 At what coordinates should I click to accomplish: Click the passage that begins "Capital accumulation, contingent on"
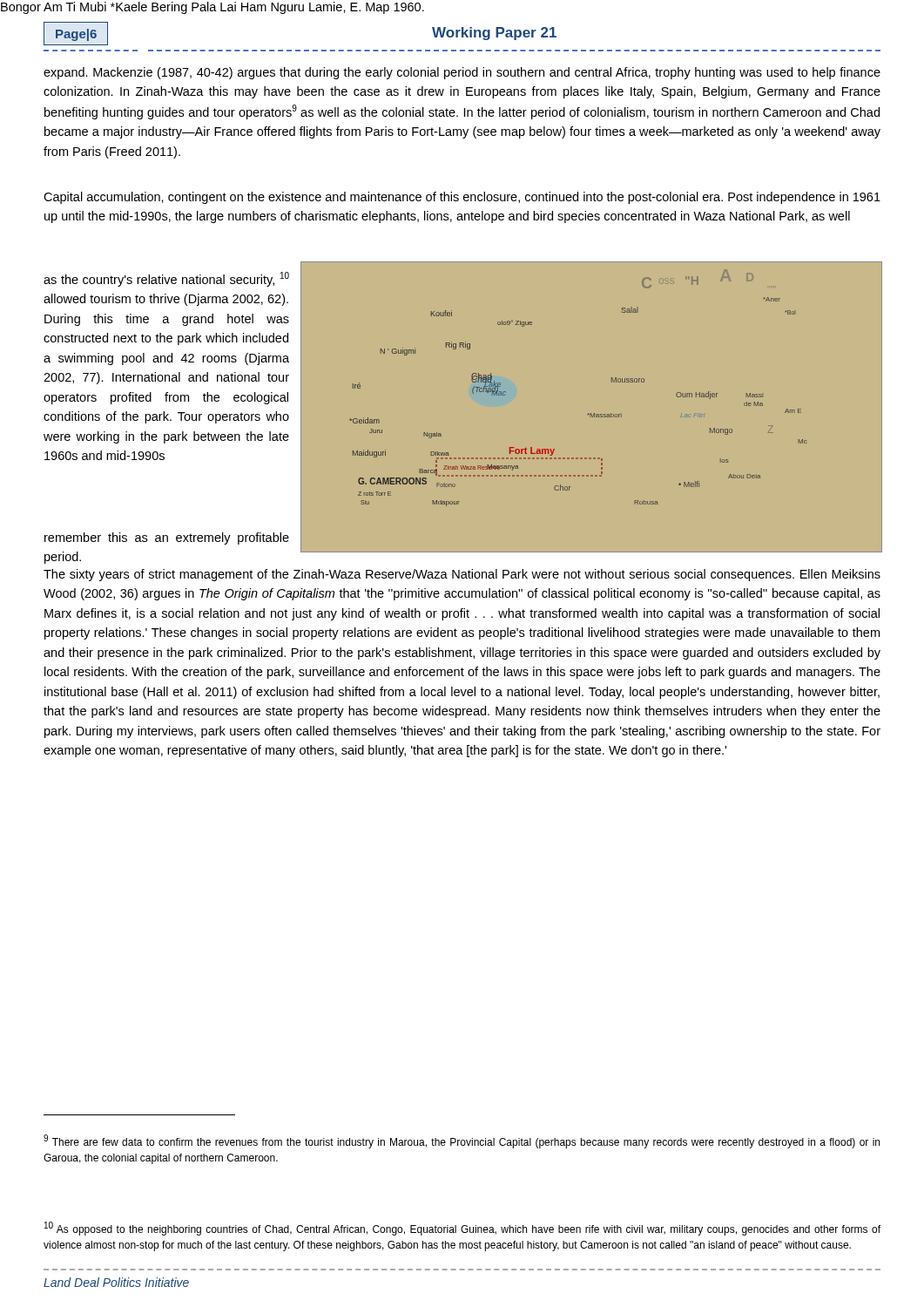[462, 207]
